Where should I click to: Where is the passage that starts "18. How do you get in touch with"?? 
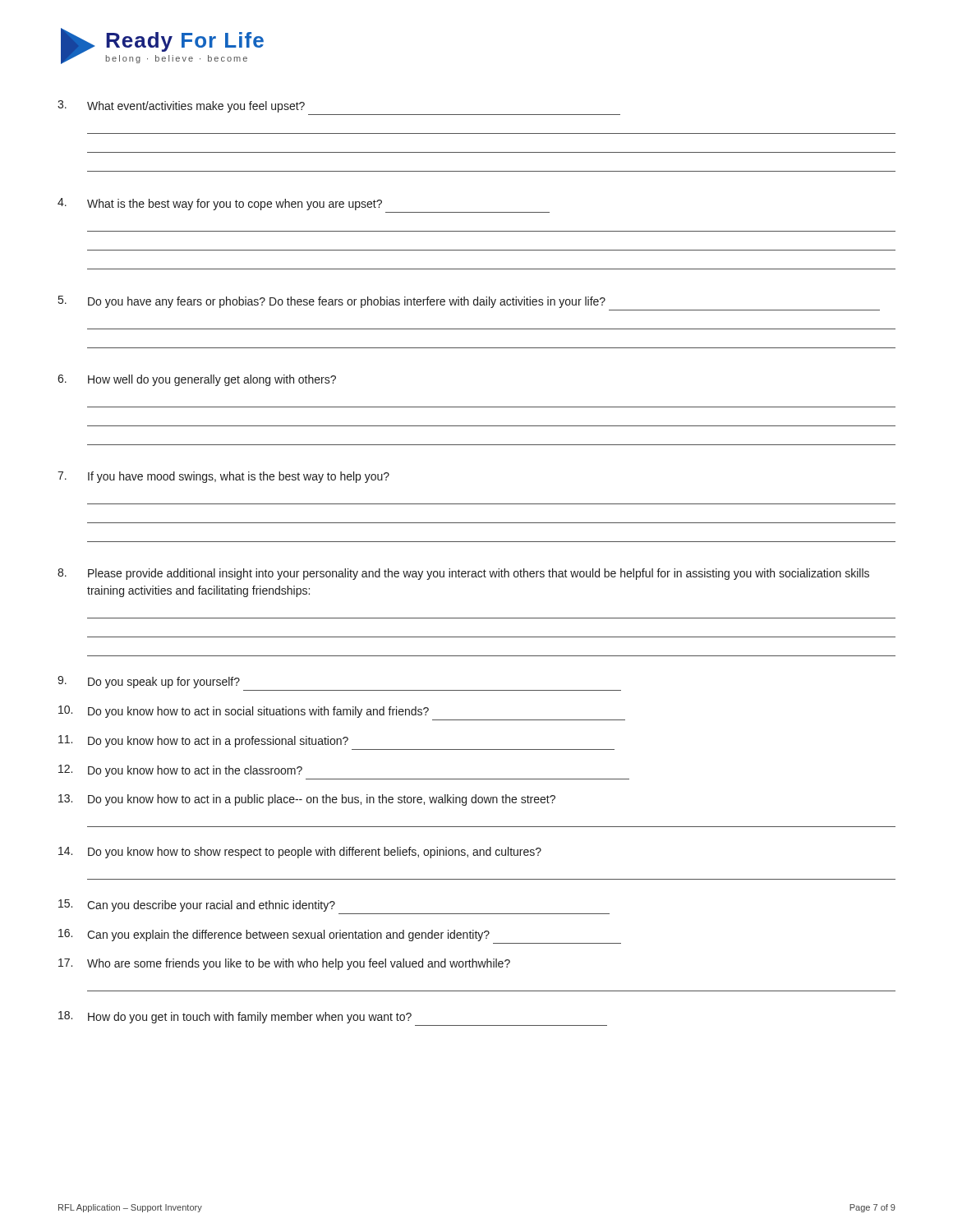click(x=476, y=1017)
